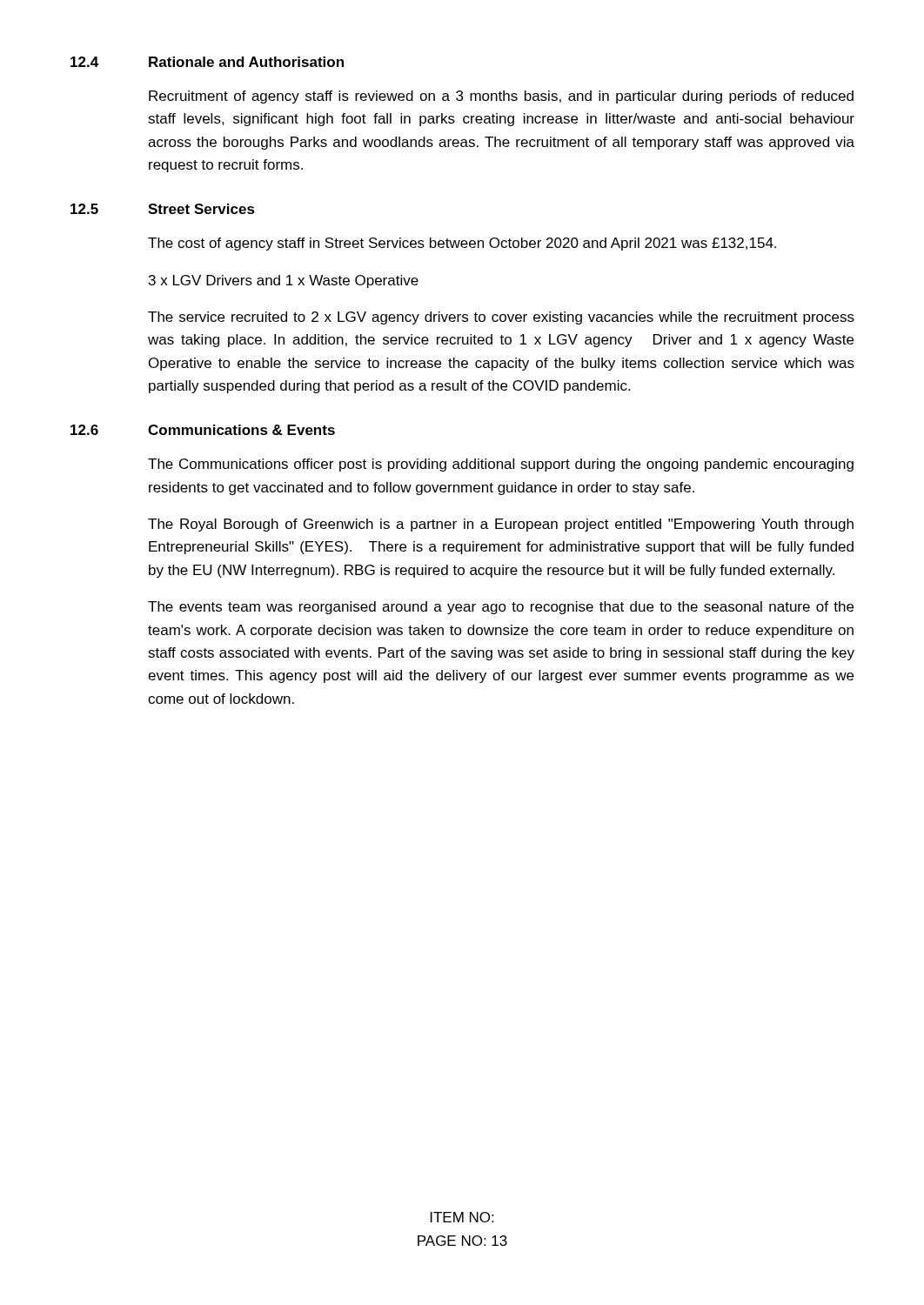Image resolution: width=924 pixels, height=1305 pixels.
Task: Navigate to the element starting "The cost of agency staff in Street Services"
Action: pyautogui.click(x=463, y=243)
